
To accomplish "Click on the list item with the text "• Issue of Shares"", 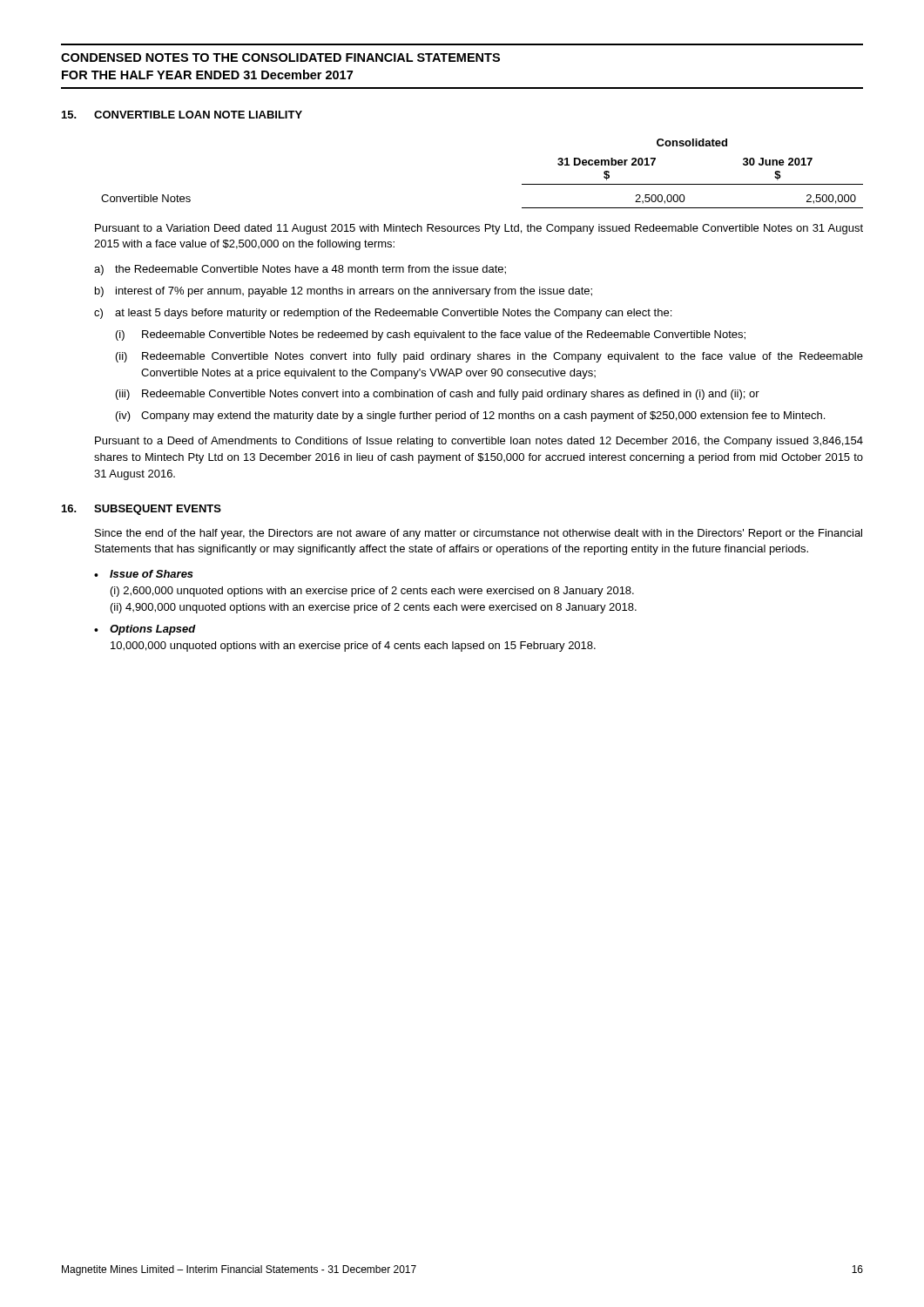I will 479,591.
